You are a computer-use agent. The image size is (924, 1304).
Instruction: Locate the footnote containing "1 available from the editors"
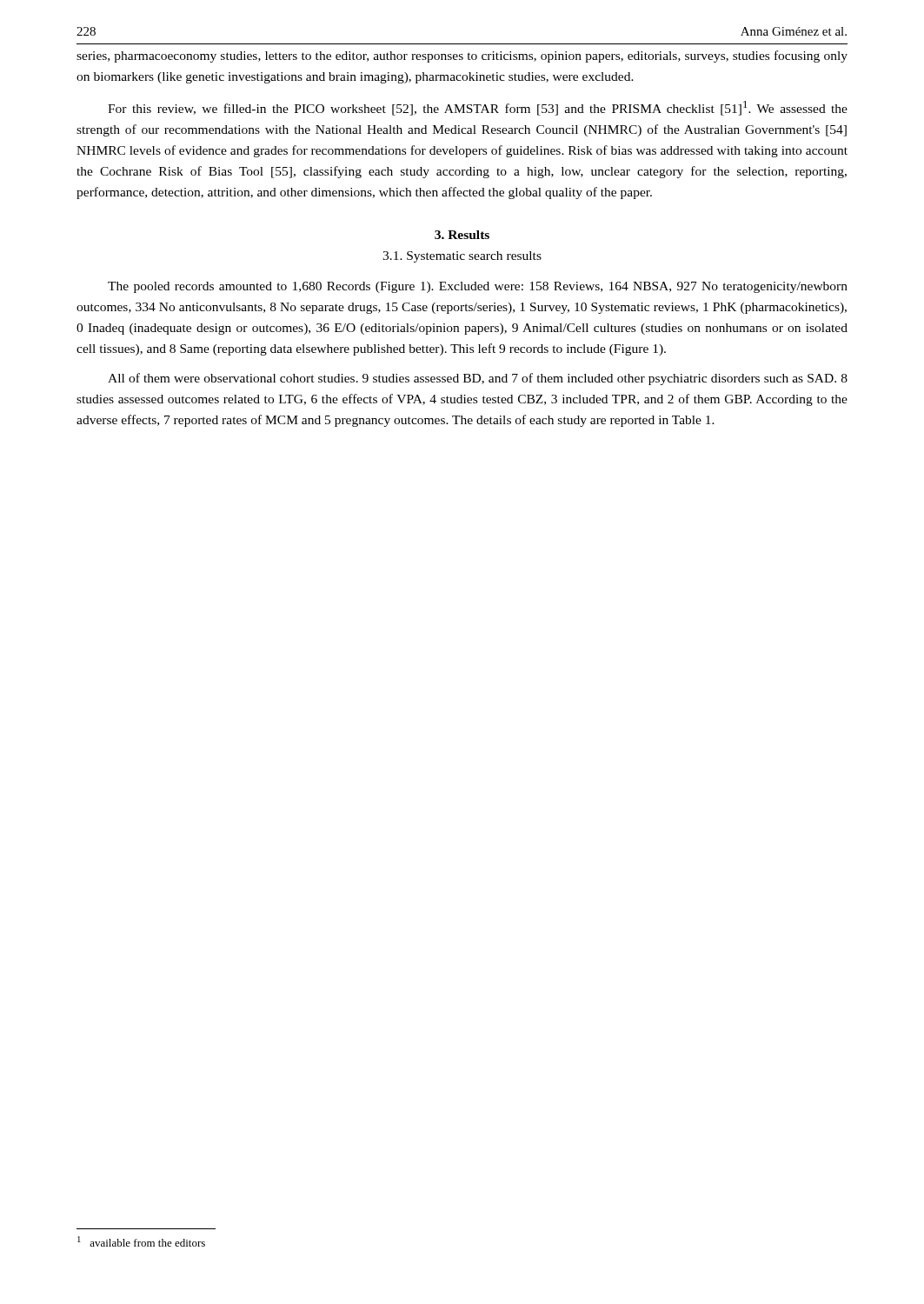click(x=163, y=1240)
